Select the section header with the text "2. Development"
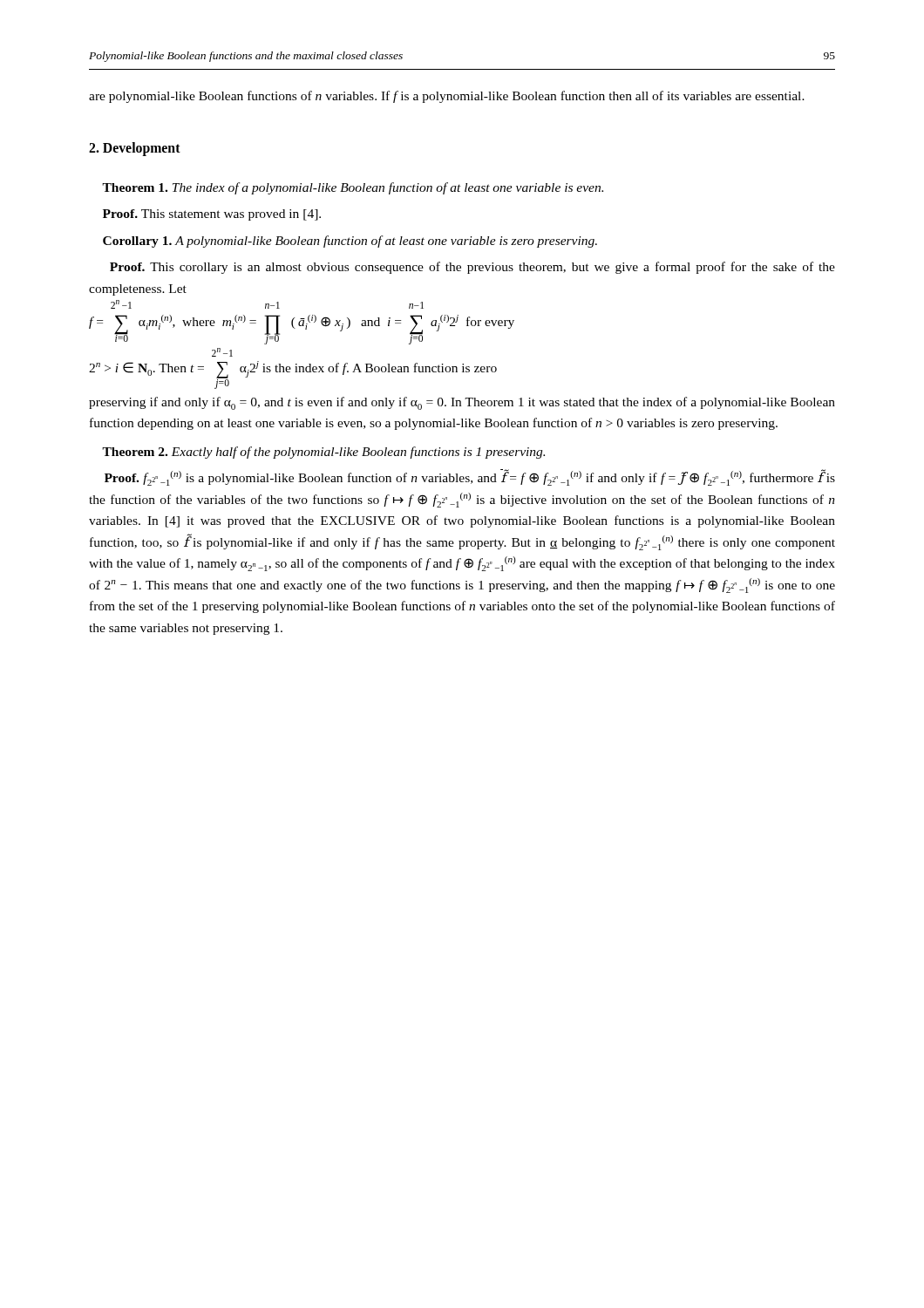Viewport: 924px width, 1308px height. click(x=134, y=148)
